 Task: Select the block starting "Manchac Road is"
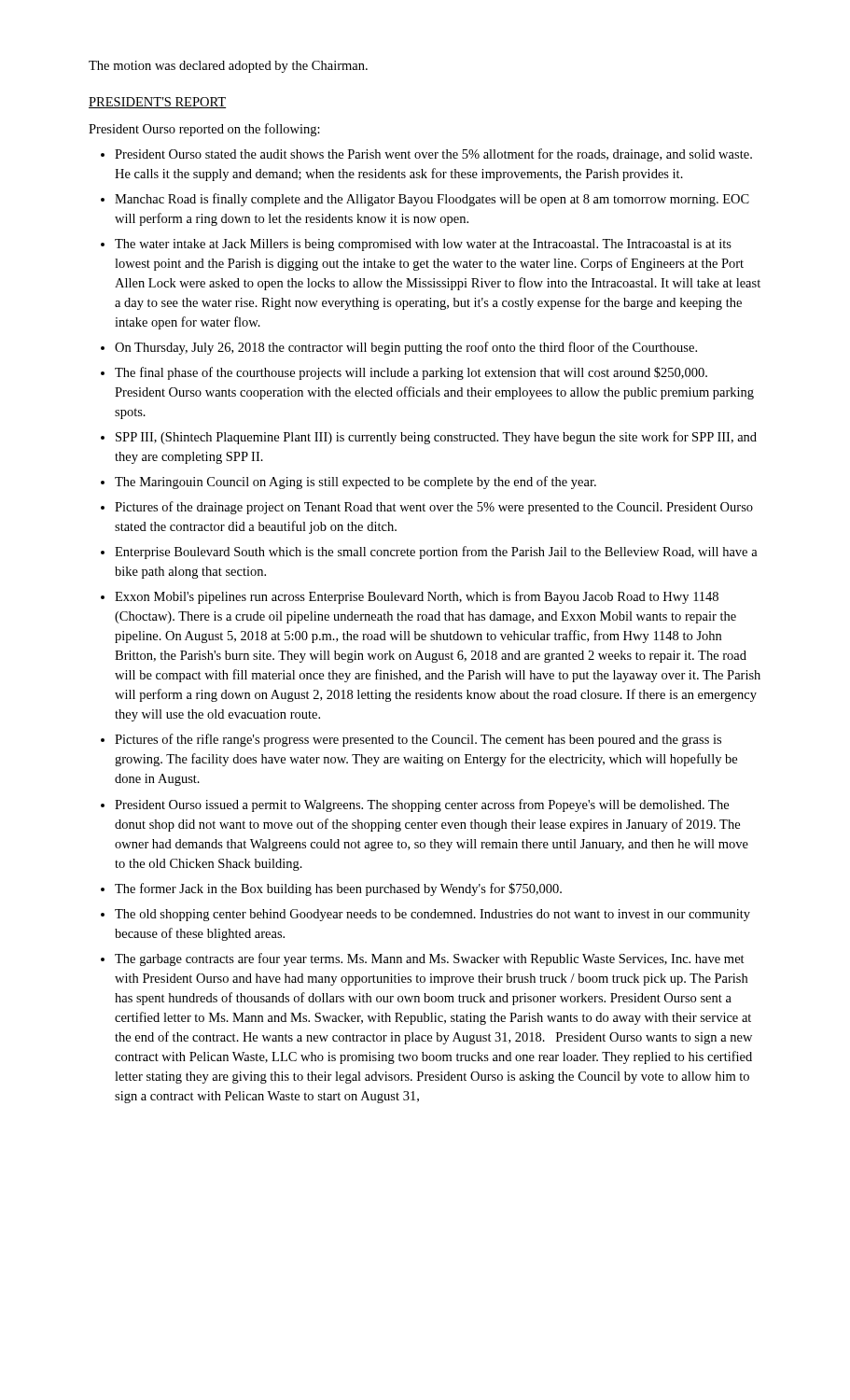432,209
